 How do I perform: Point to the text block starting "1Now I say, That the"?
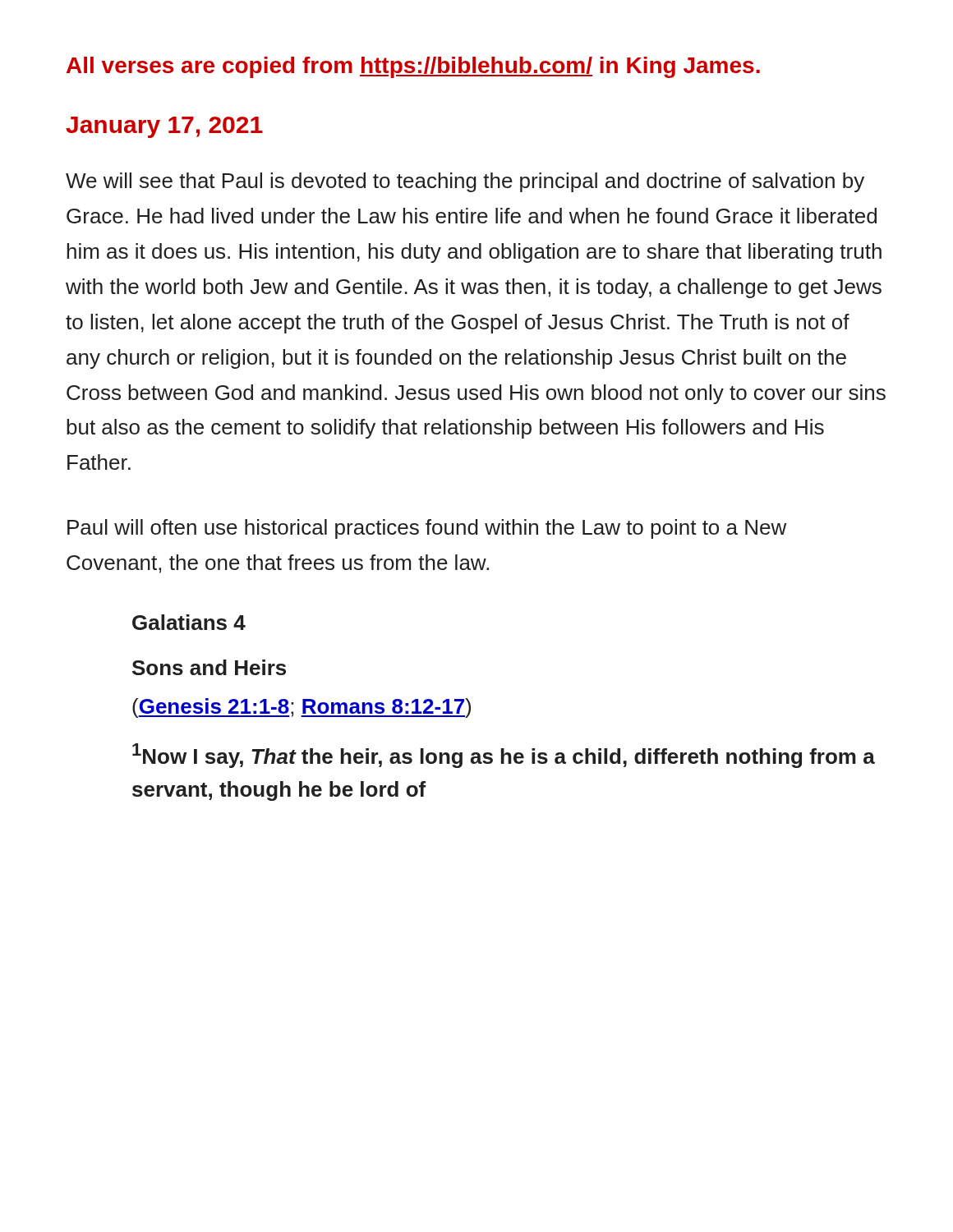point(503,770)
